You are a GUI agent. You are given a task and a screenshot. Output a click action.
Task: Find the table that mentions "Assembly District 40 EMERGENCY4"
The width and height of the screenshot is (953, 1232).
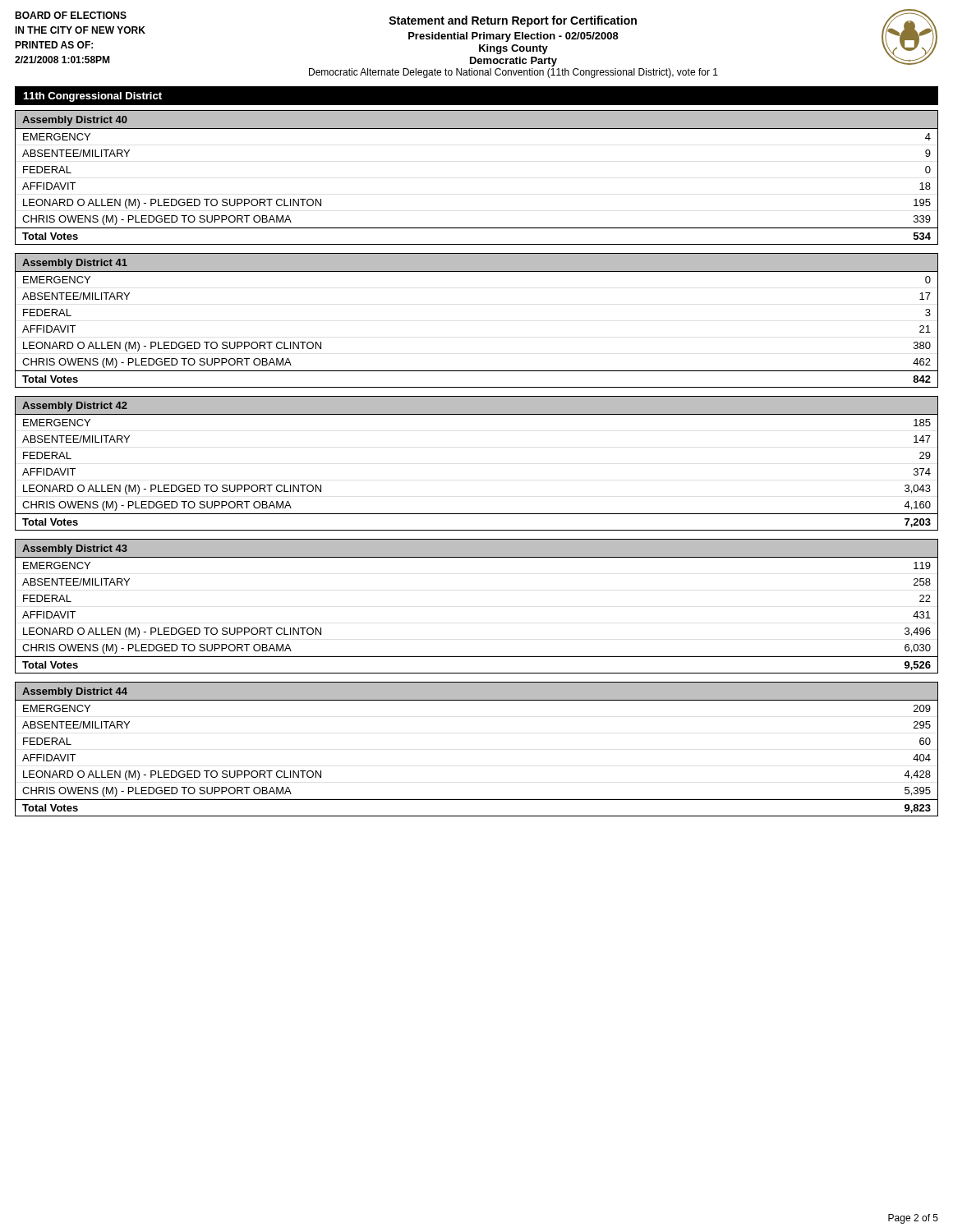(x=476, y=178)
